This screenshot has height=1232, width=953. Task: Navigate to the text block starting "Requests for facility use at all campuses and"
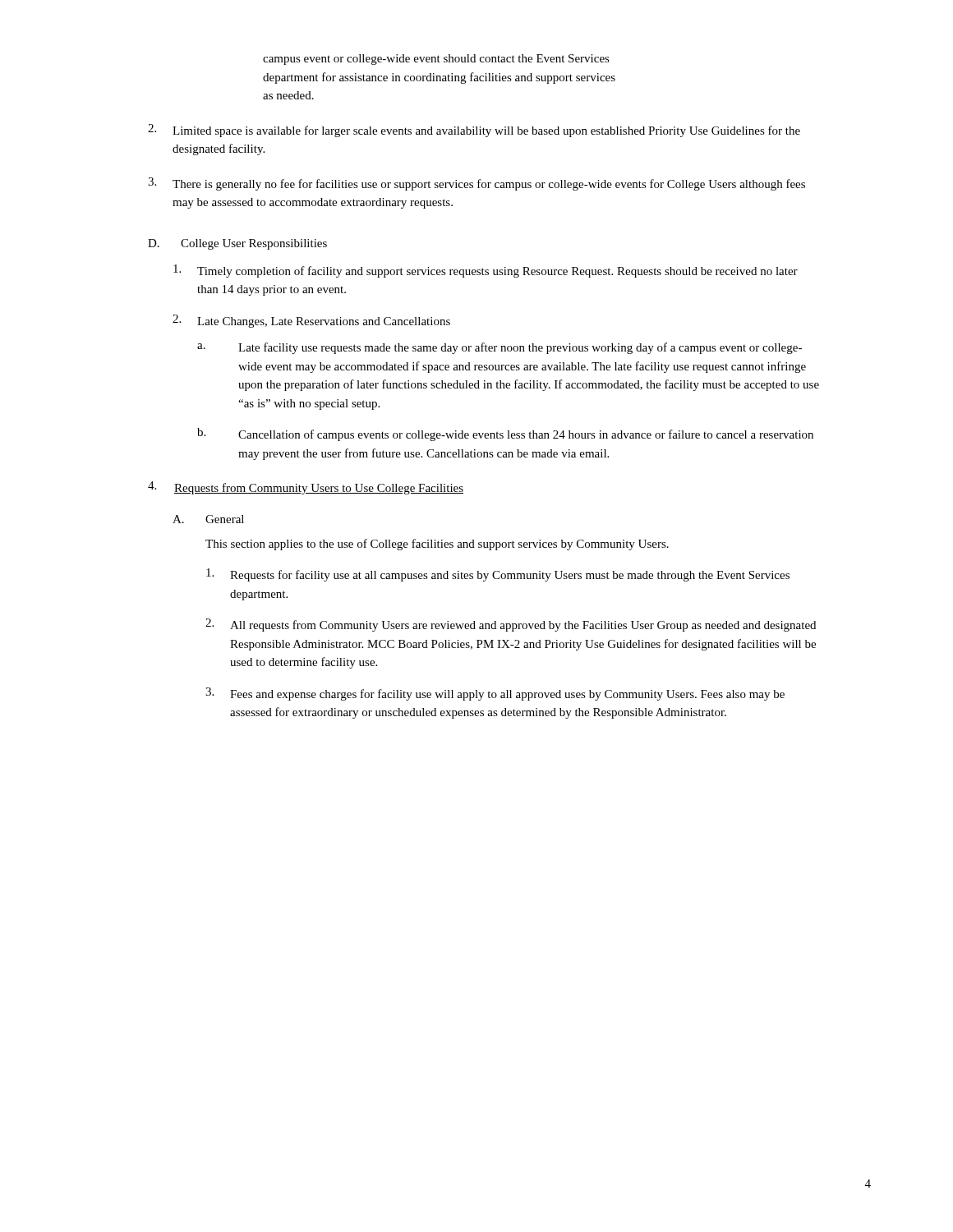pos(513,584)
